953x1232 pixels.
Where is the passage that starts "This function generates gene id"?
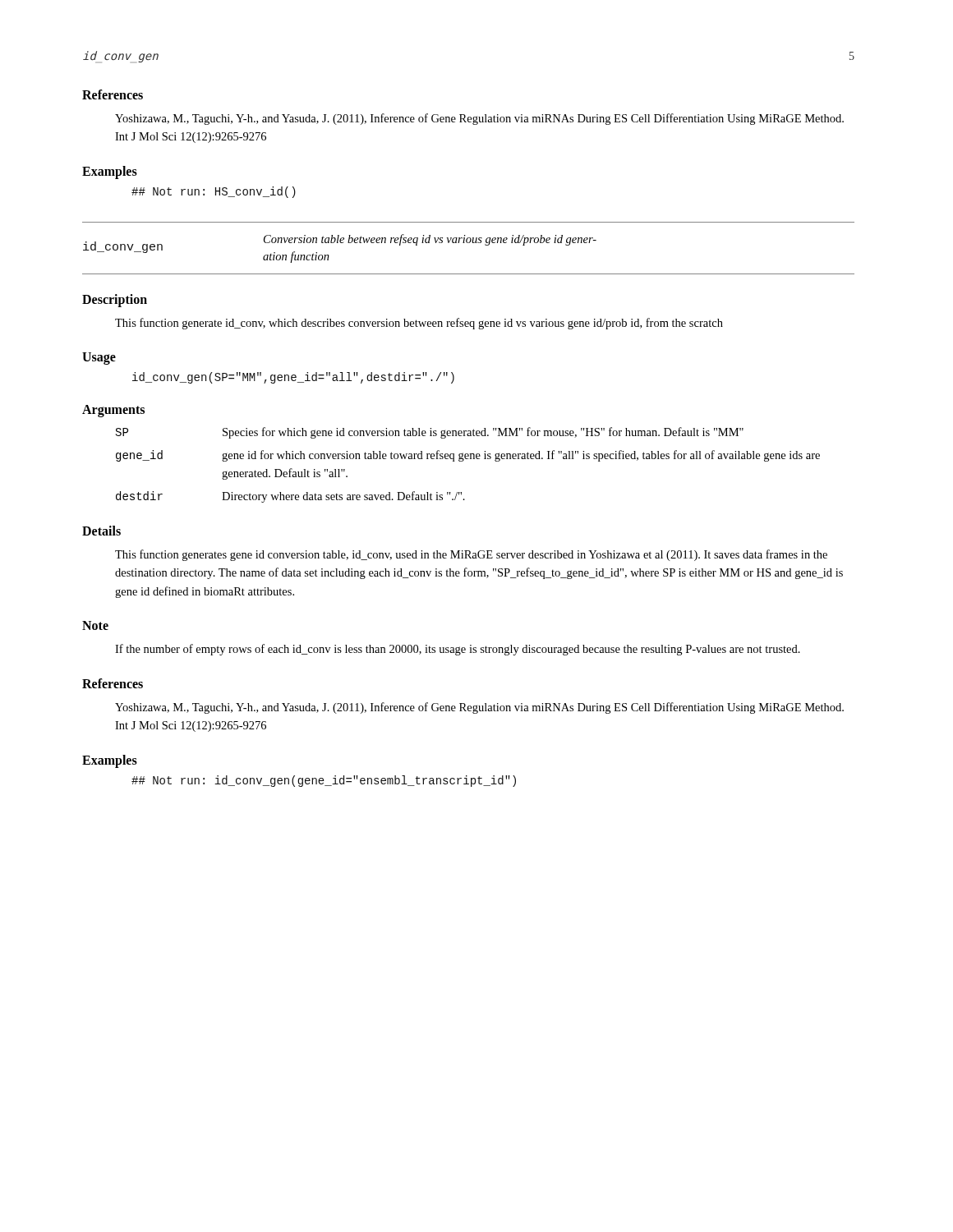coord(479,573)
